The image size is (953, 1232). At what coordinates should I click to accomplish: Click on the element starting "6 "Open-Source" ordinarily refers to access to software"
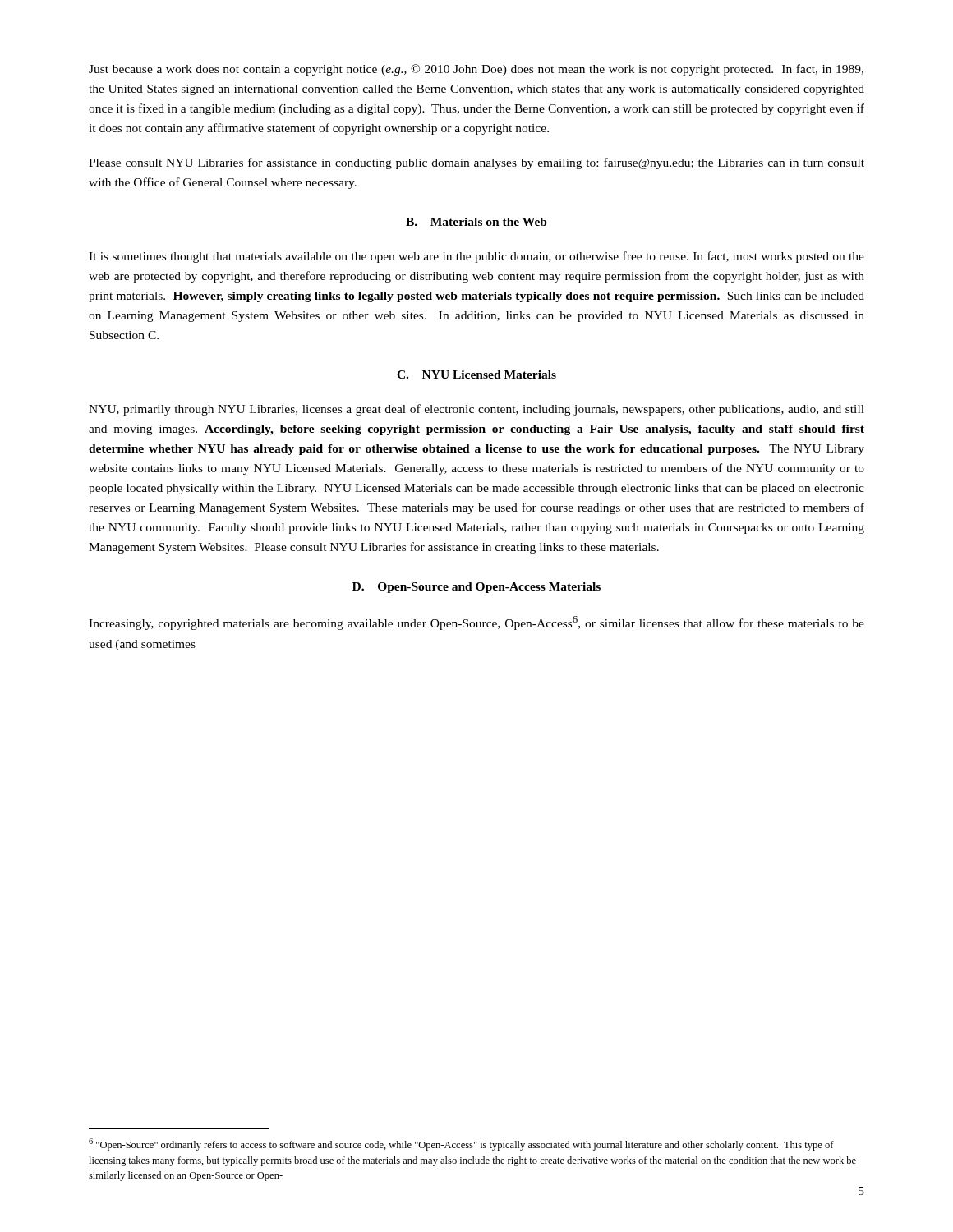(x=472, y=1159)
